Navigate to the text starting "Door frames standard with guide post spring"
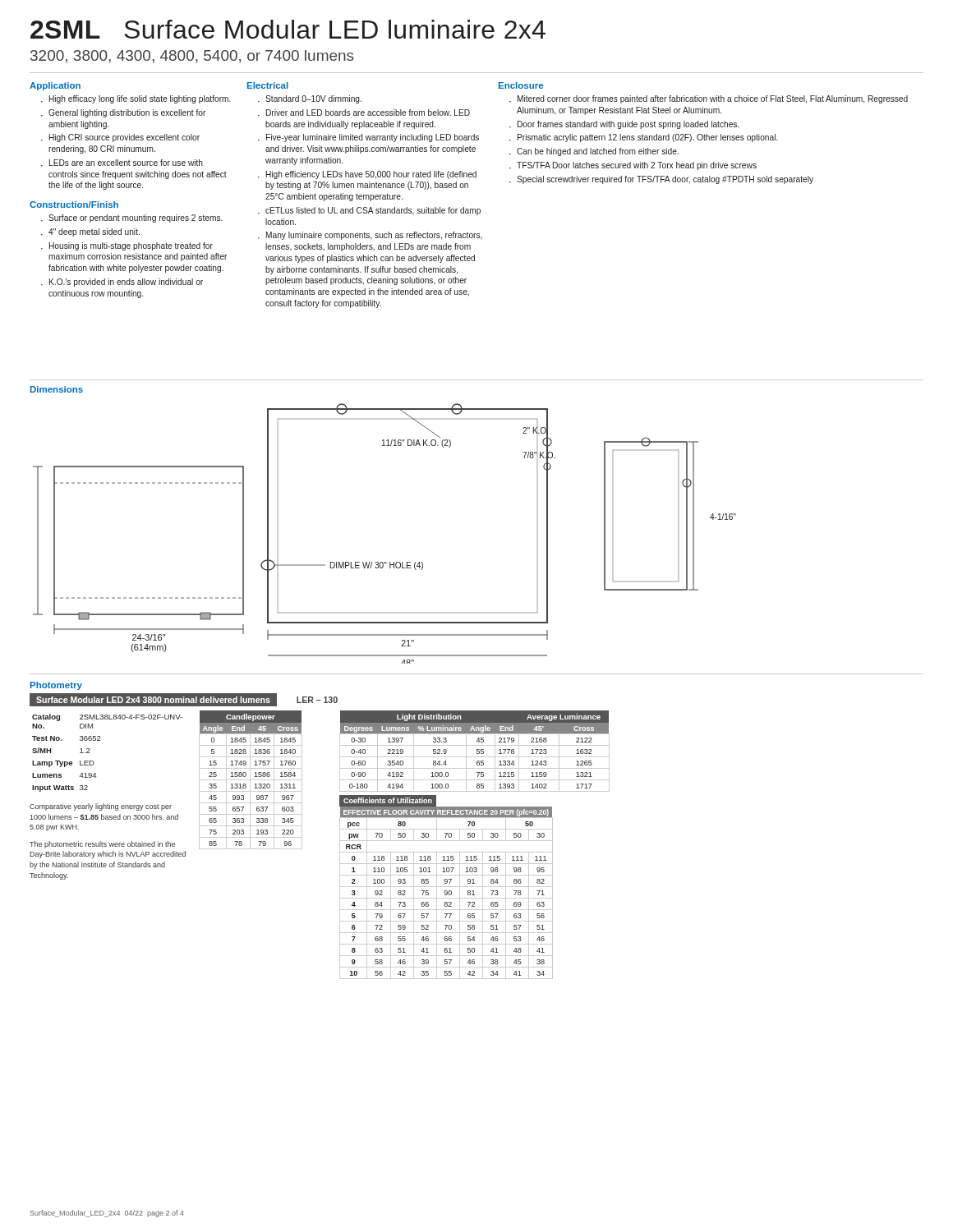 pos(628,124)
